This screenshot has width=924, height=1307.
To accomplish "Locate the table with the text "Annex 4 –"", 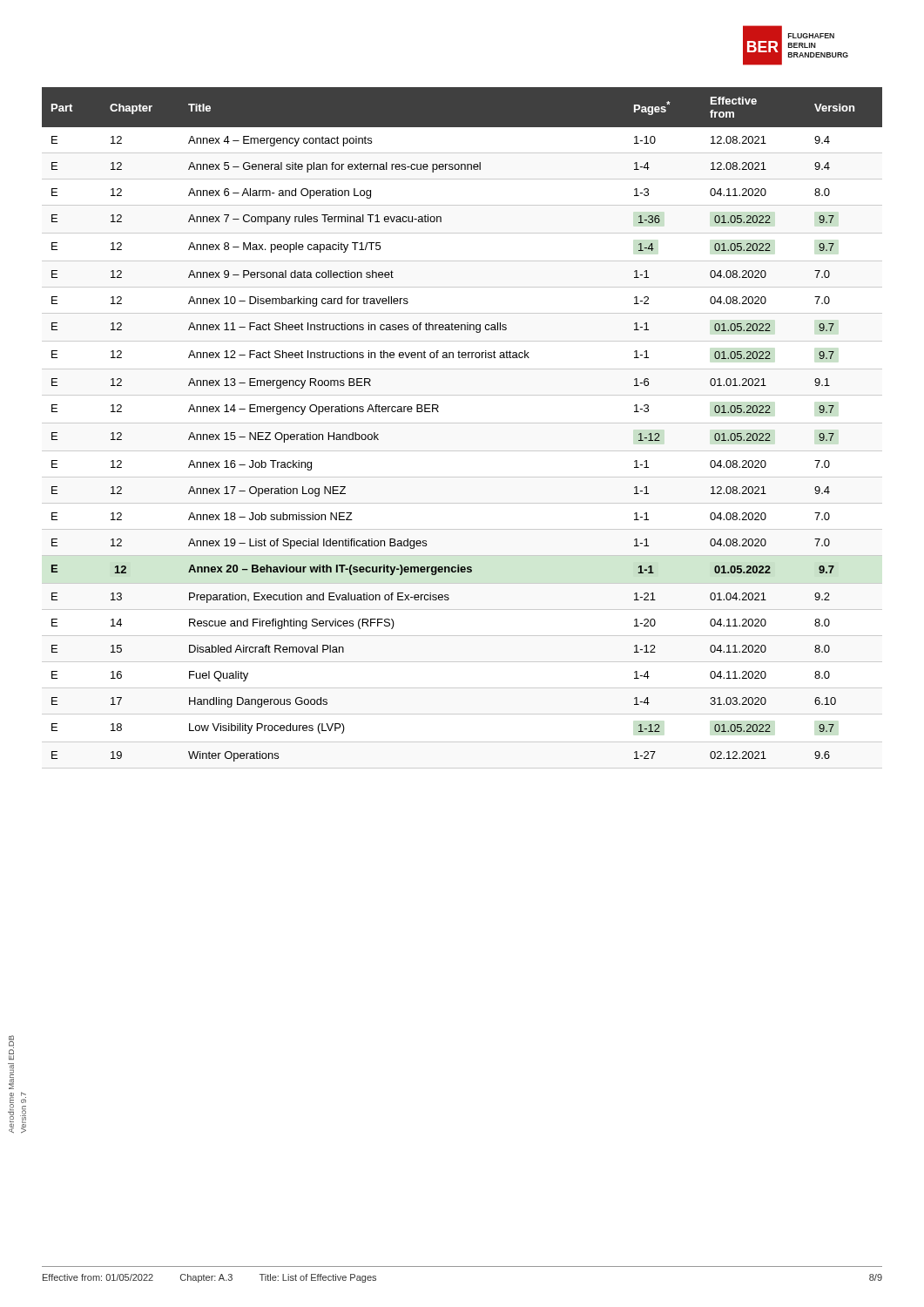I will 462,428.
